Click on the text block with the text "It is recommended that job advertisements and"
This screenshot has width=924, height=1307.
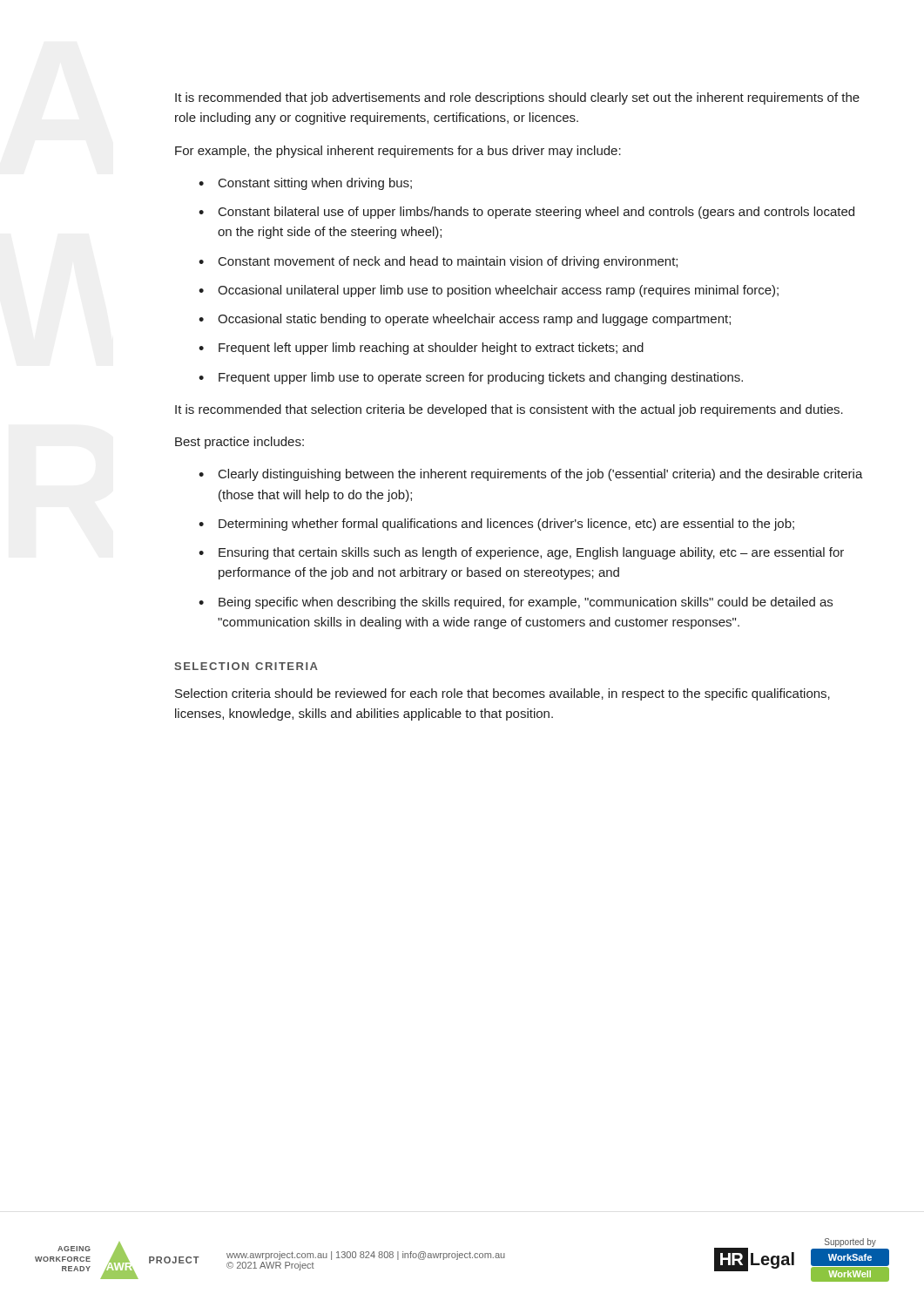point(517,107)
